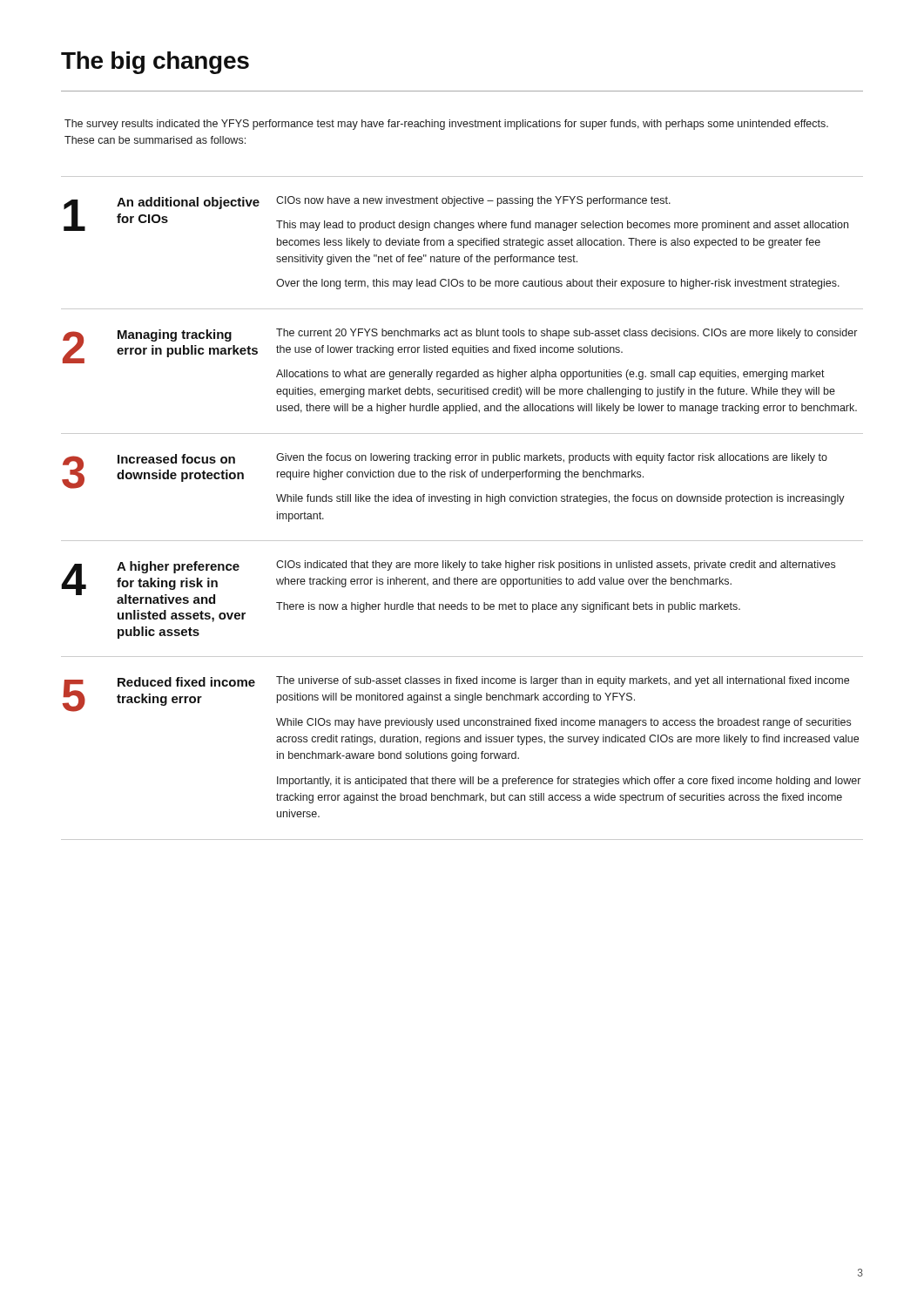Locate the region starting "4 A higher preference for"

tap(462, 597)
